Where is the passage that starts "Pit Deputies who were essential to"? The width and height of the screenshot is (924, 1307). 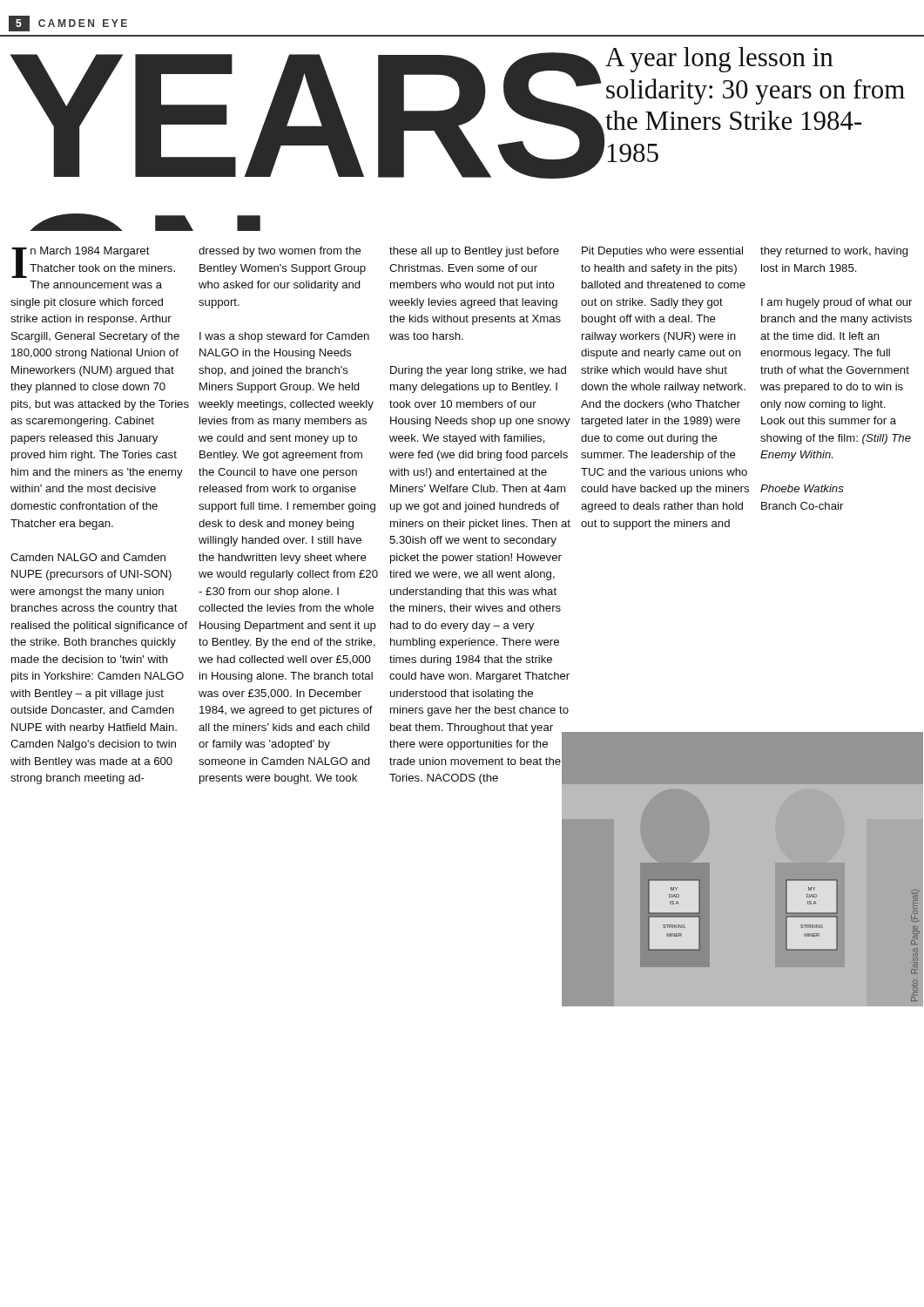(x=665, y=387)
